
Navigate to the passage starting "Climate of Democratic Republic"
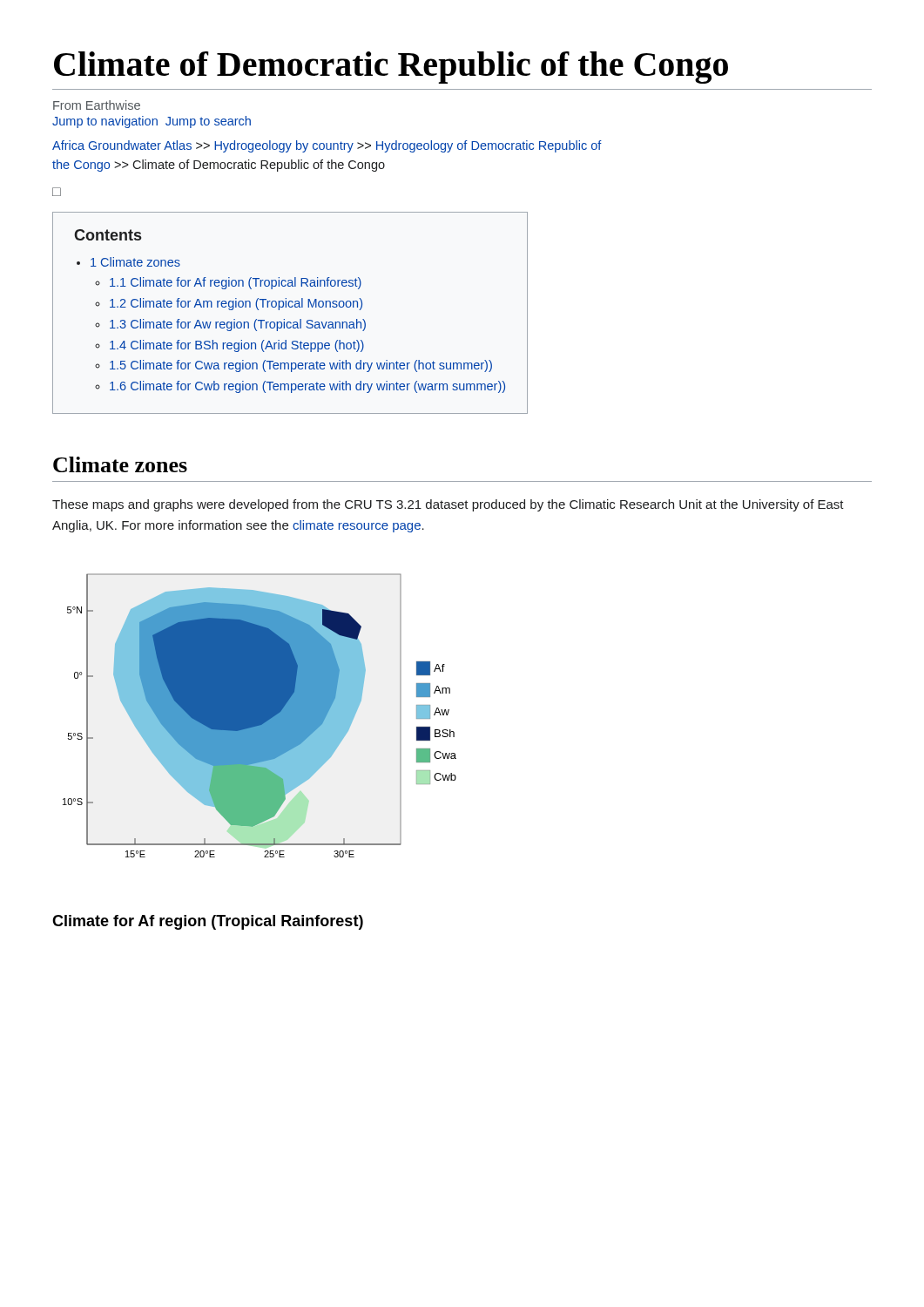[462, 67]
